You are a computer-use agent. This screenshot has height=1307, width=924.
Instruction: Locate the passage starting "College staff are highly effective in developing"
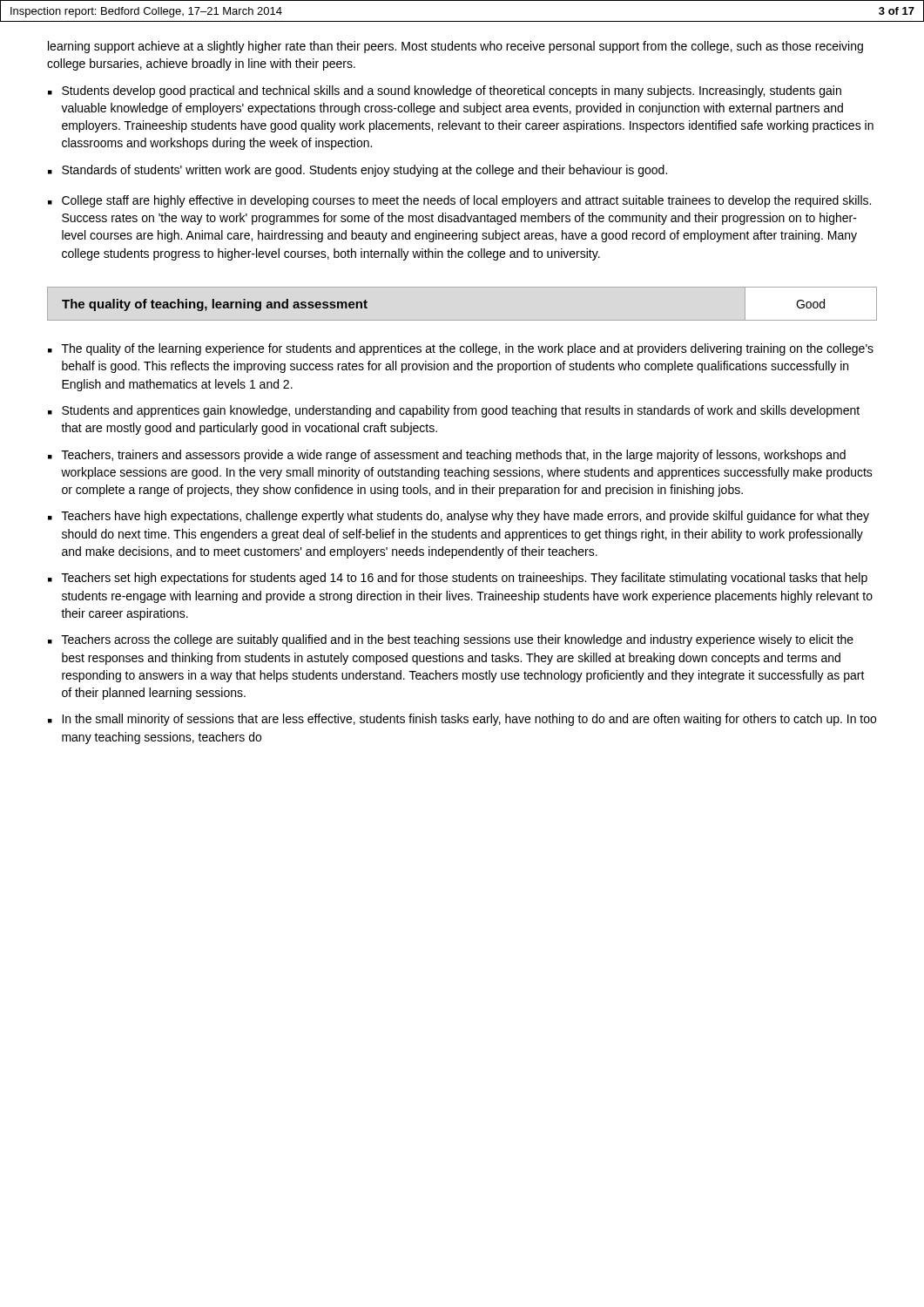(469, 227)
